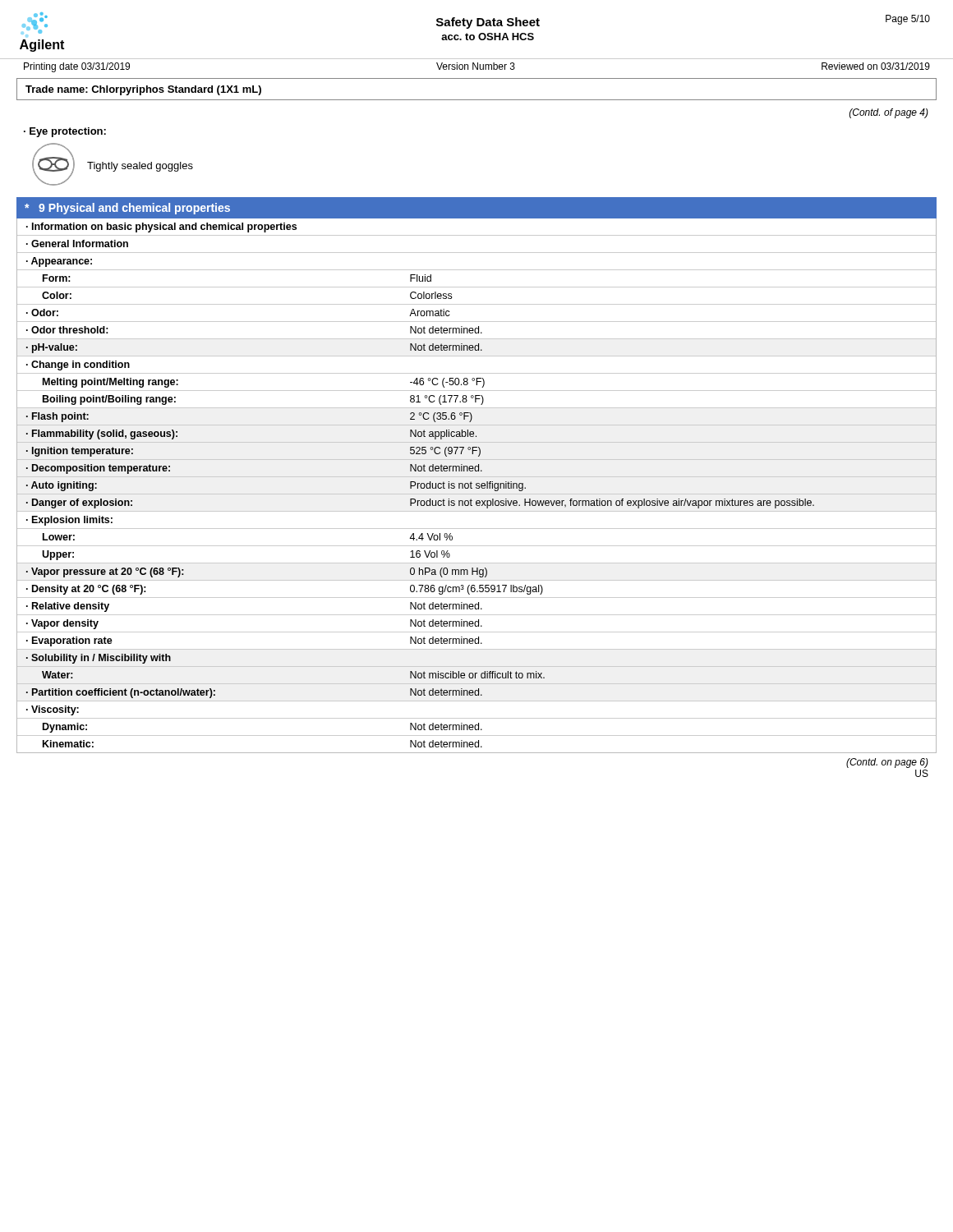Find the illustration

[53, 165]
